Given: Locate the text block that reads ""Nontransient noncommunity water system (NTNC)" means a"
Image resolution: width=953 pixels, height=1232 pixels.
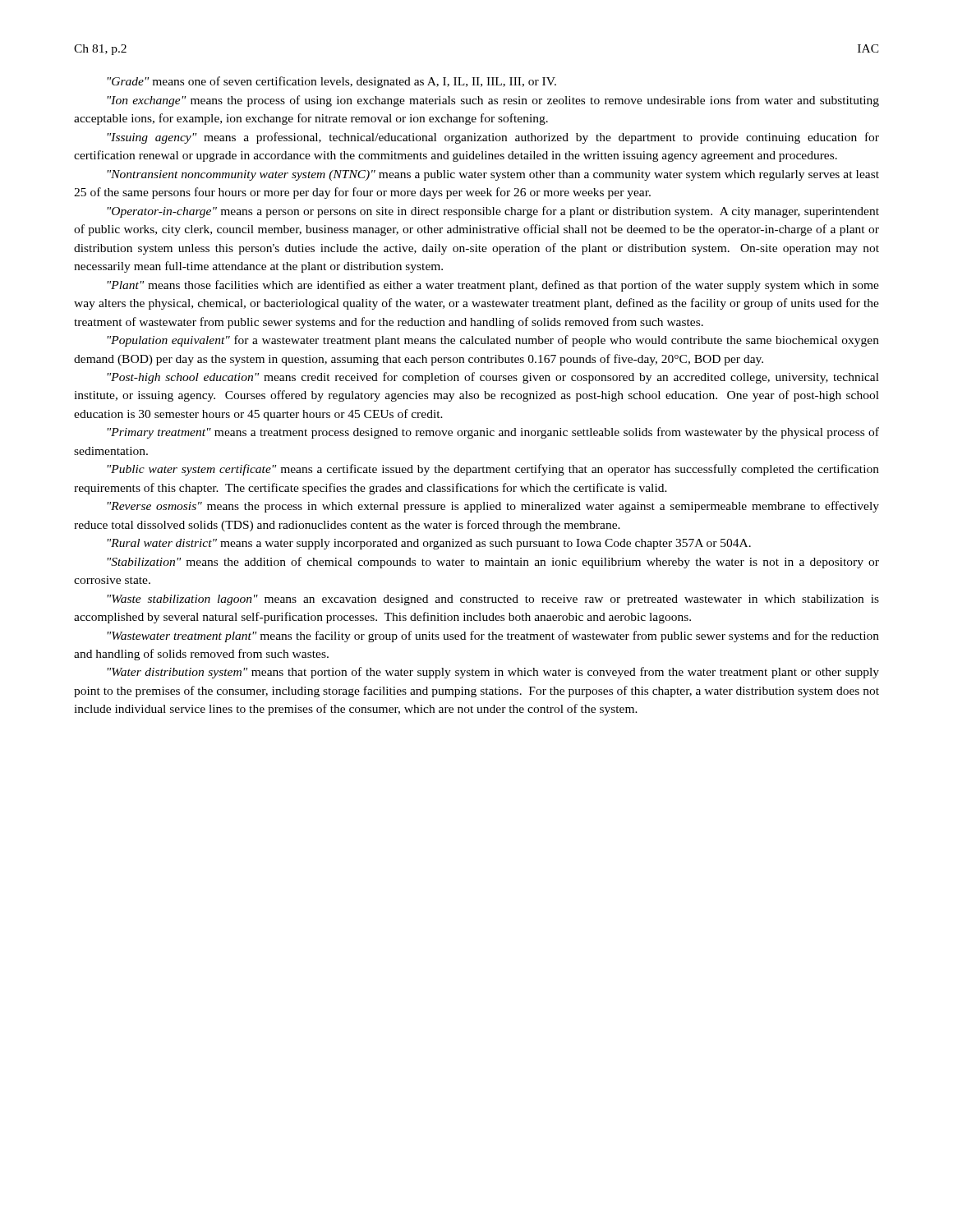Looking at the screenshot, I should 476,183.
